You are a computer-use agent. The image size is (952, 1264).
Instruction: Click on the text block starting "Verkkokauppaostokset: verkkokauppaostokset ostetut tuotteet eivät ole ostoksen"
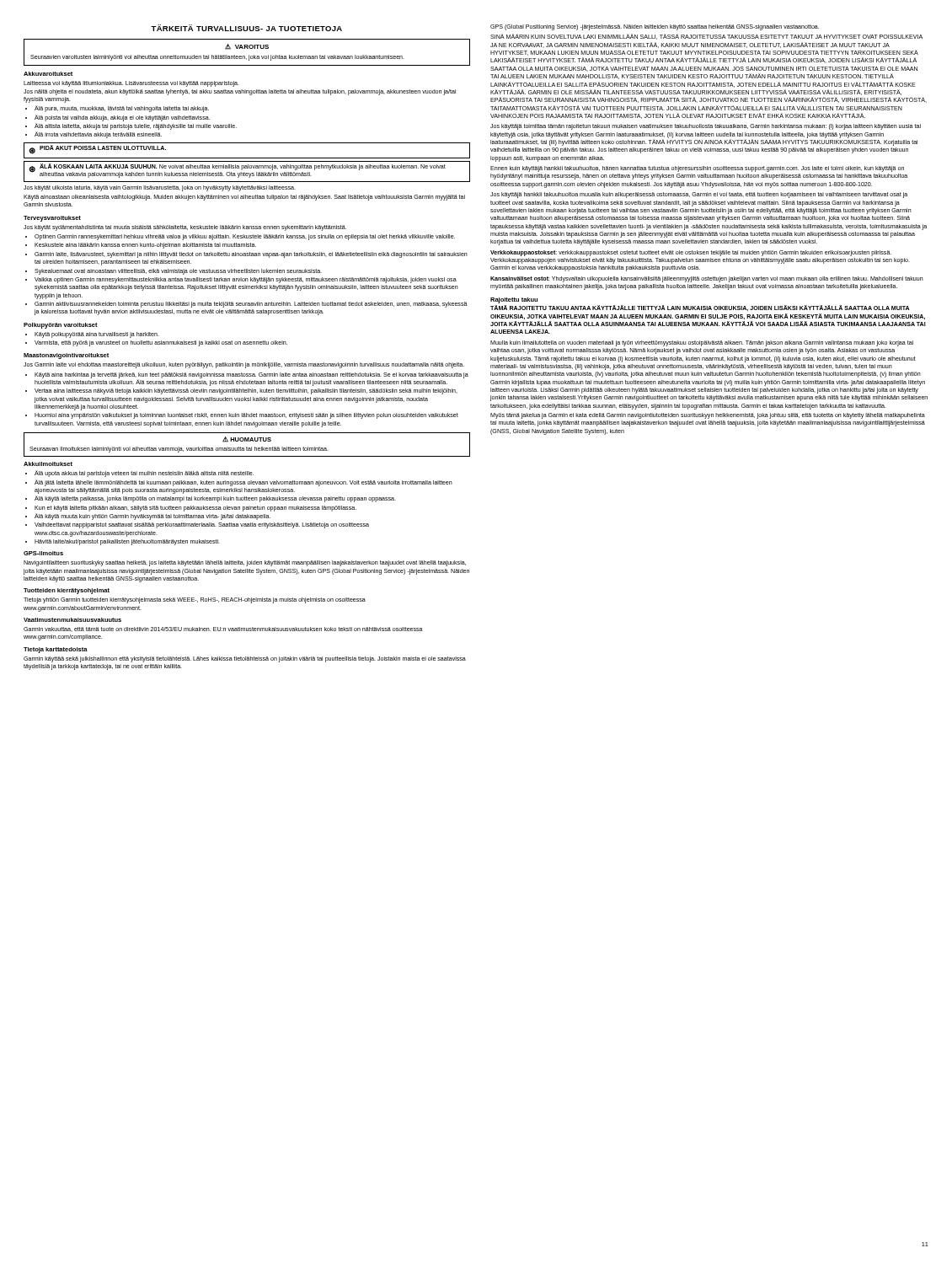[700, 260]
